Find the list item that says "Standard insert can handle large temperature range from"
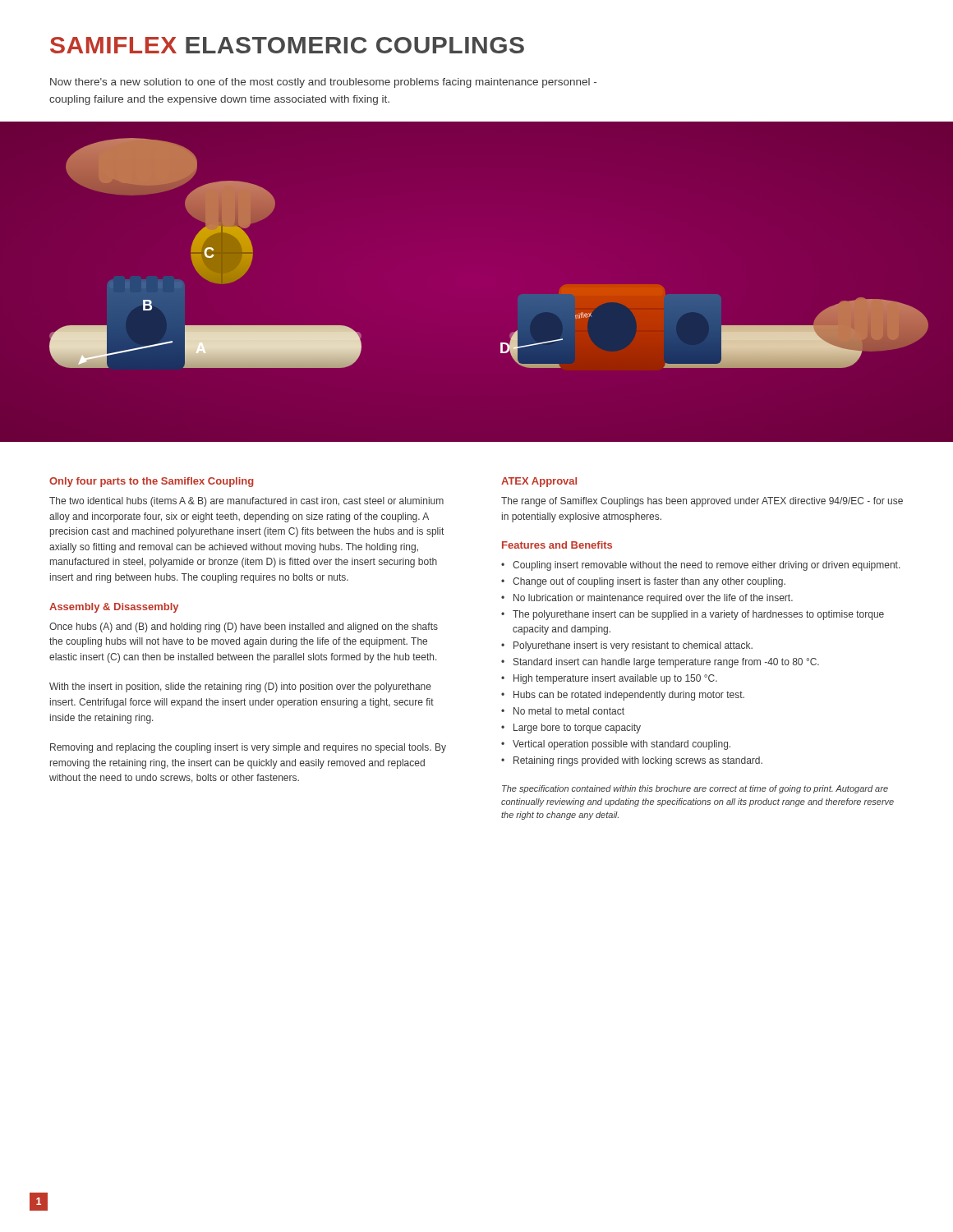The image size is (953, 1232). click(666, 662)
